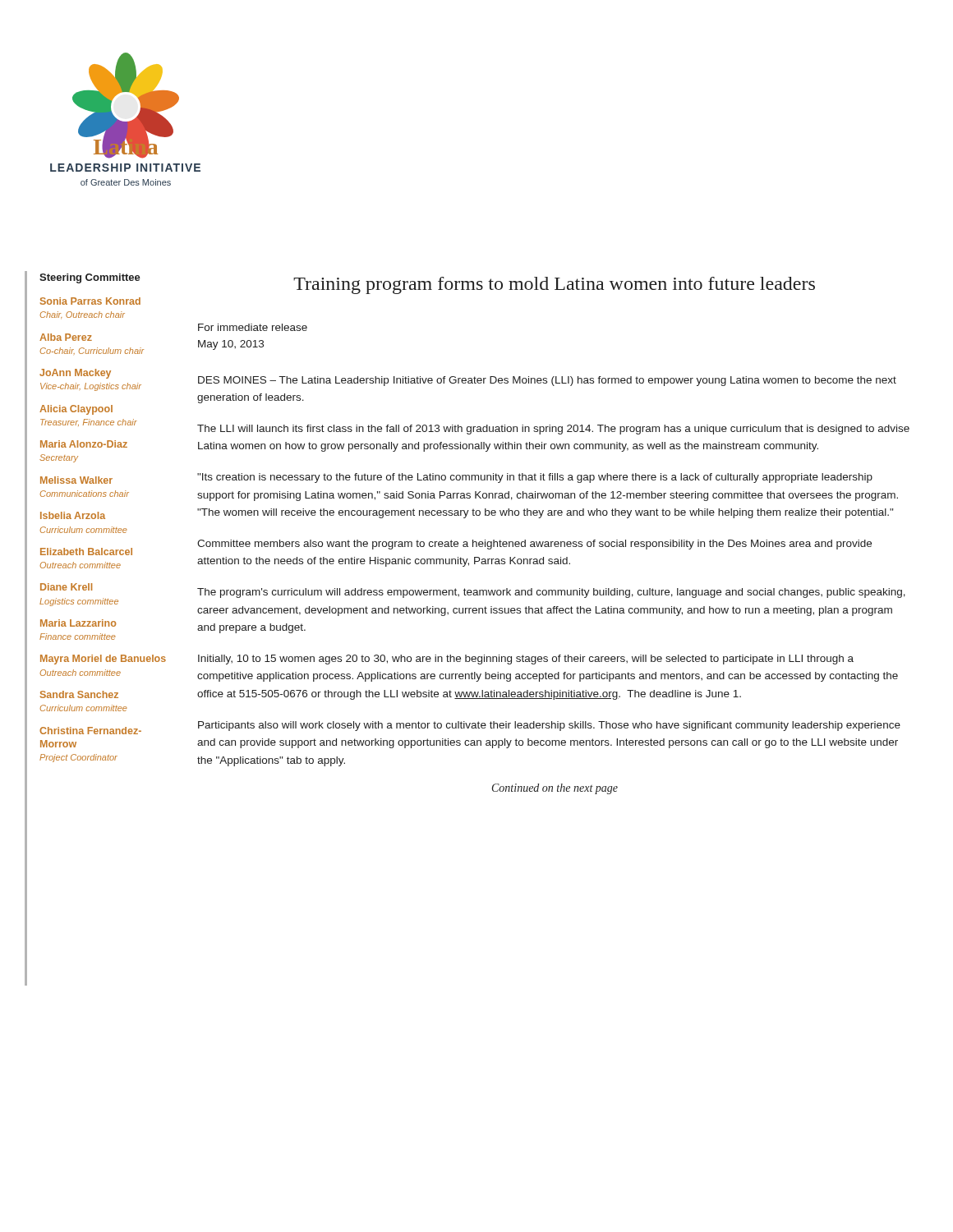The height and width of the screenshot is (1232, 953).
Task: Where does it say "Alicia Claypool Treasurer, Finance chair"?
Action: [x=107, y=415]
